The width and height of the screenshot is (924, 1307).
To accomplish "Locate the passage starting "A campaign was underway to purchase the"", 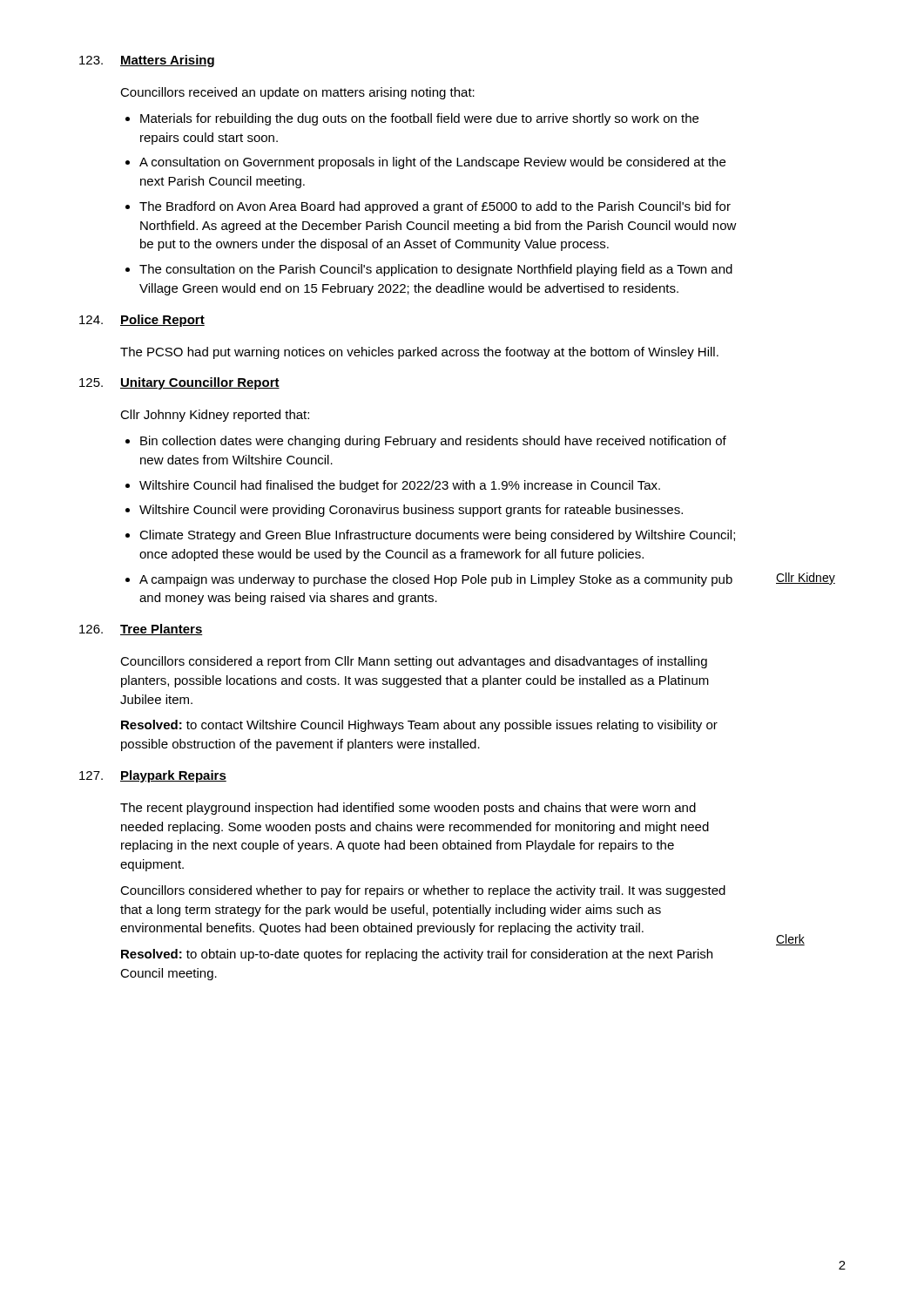I will point(436,588).
